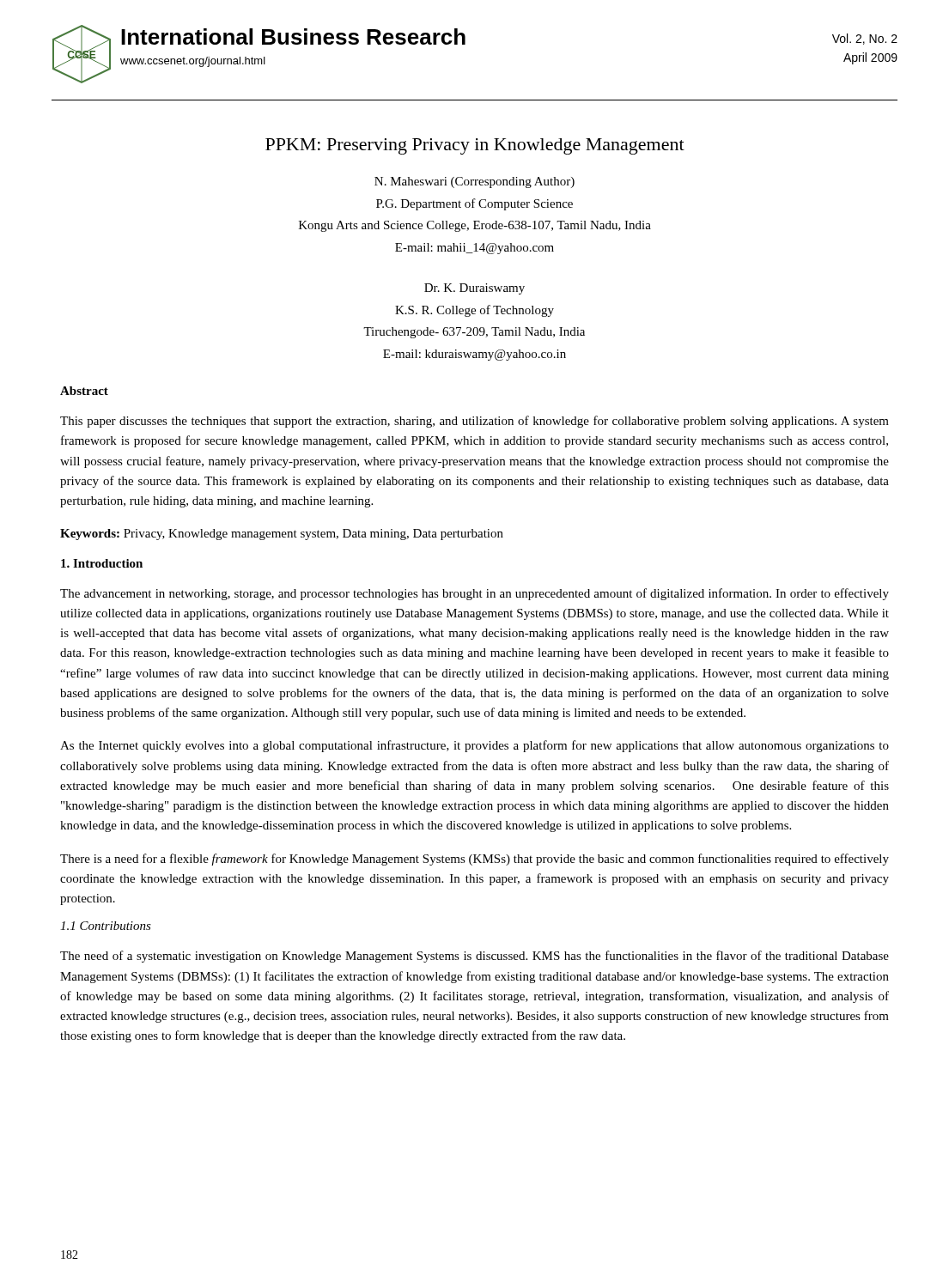Locate the text block starting "1. Introduction"
949x1288 pixels.
[x=101, y=563]
